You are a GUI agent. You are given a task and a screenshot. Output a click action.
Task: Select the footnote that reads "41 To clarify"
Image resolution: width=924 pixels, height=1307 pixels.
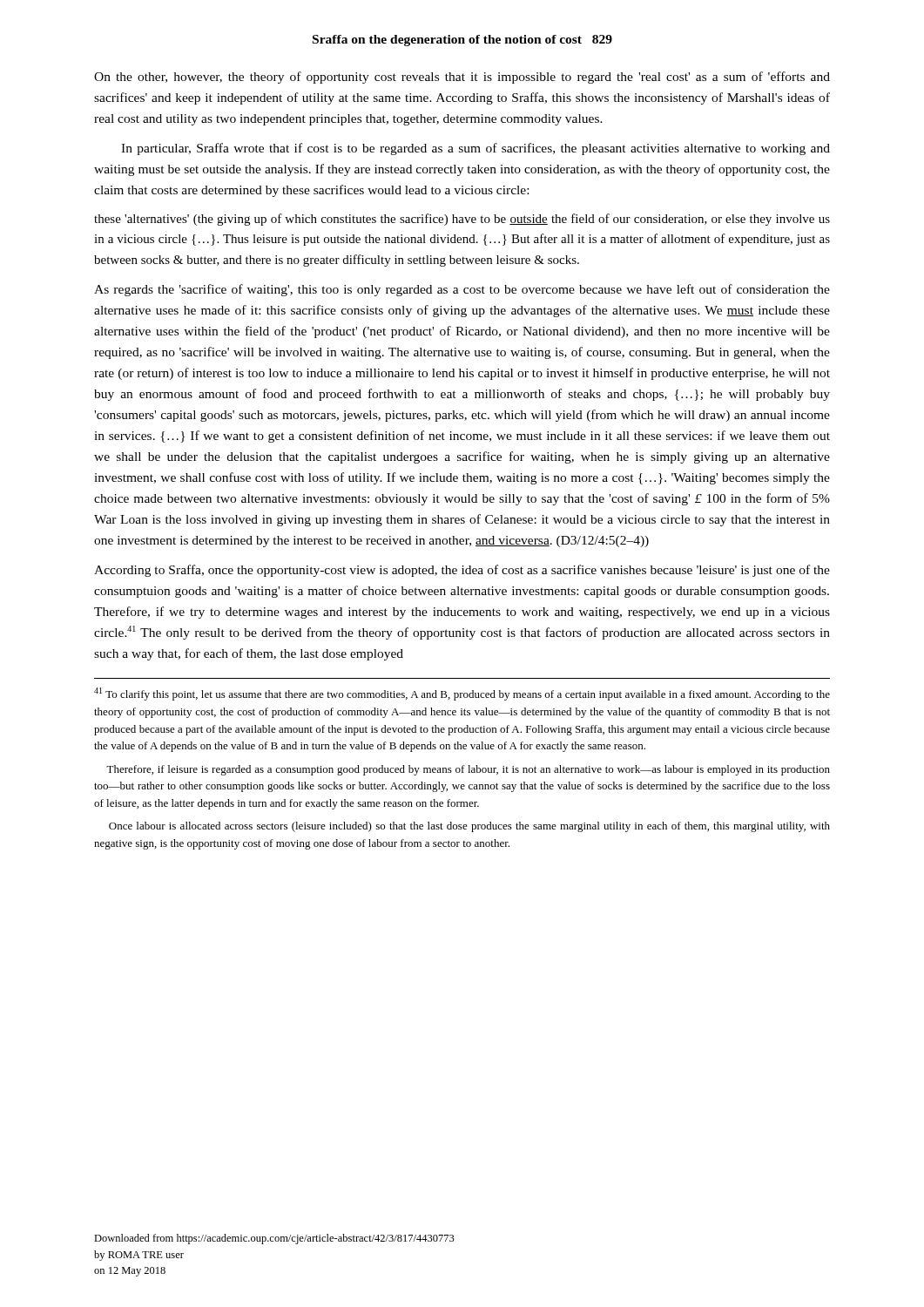click(x=462, y=719)
